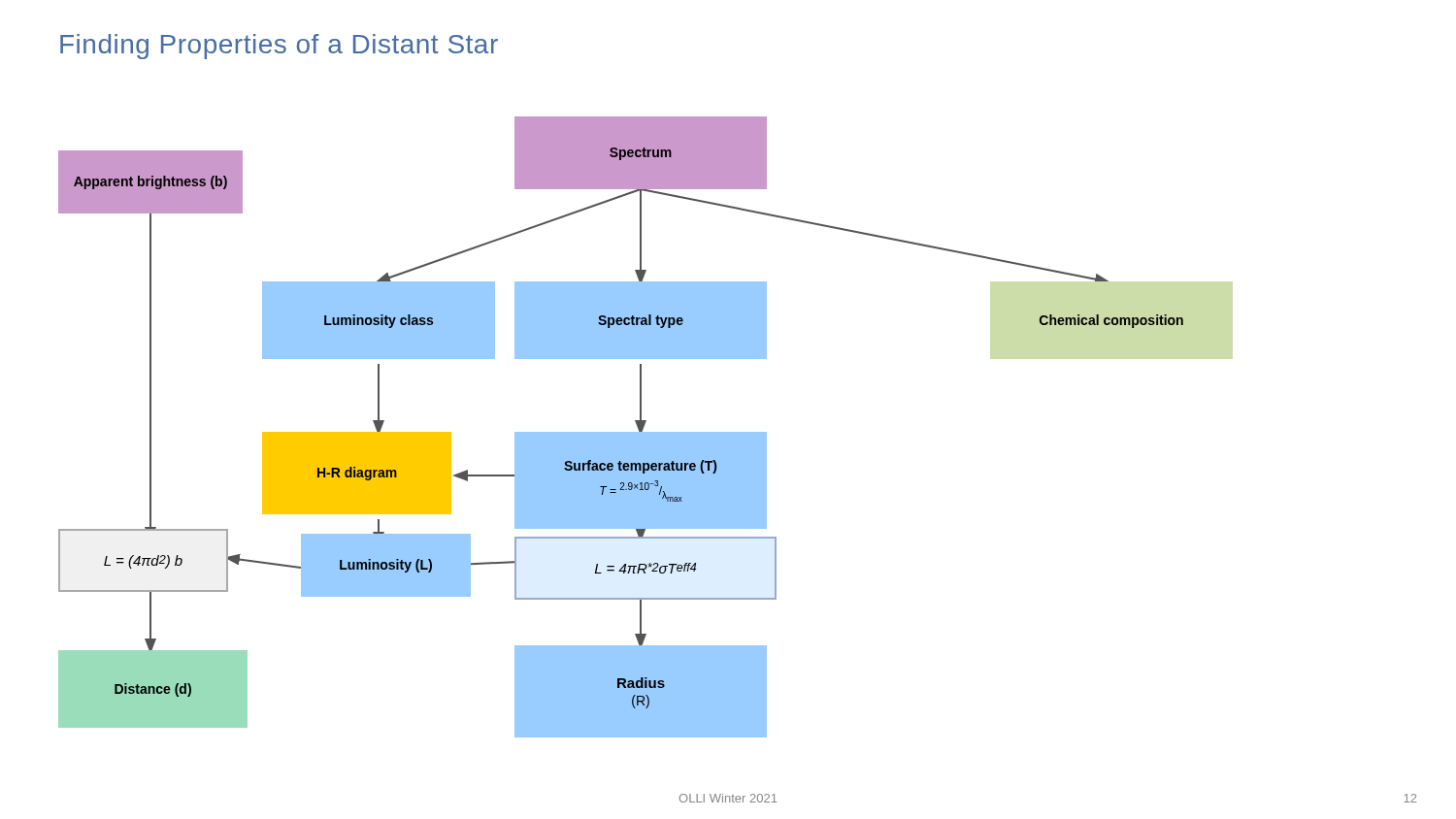1456x819 pixels.
Task: Locate the flowchart
Action: pos(728,427)
